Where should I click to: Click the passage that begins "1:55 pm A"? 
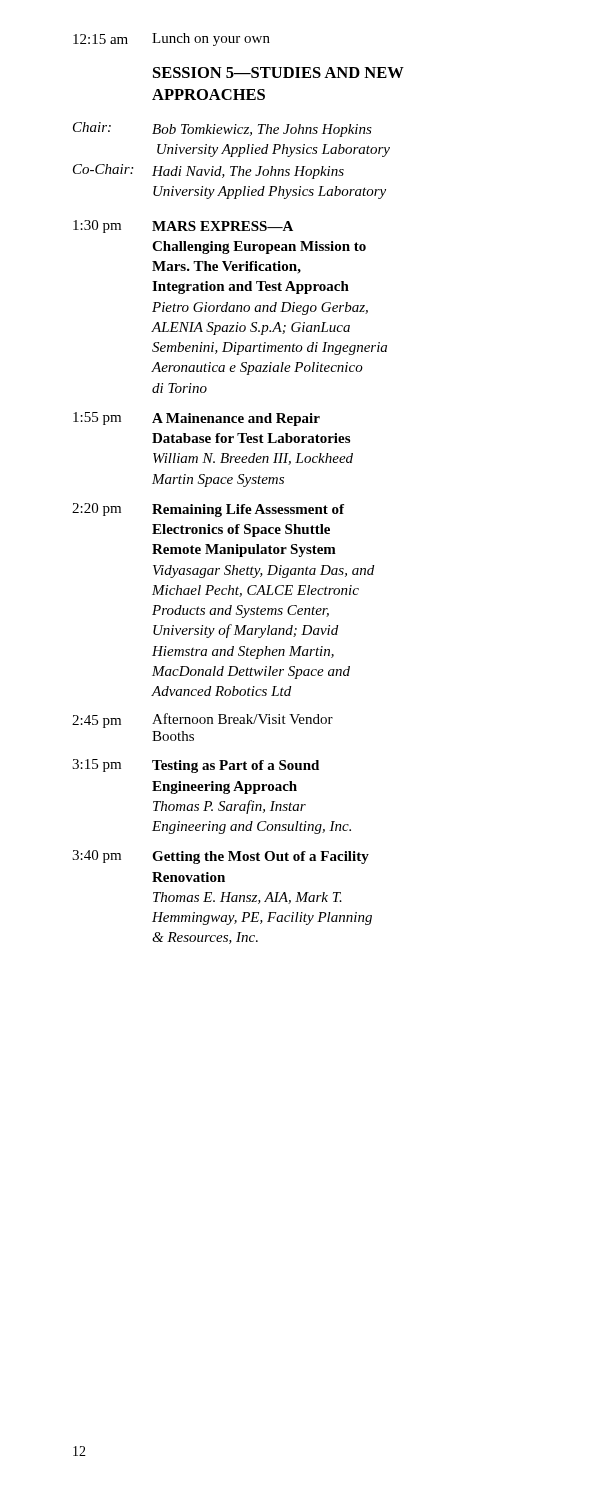pyautogui.click(x=311, y=448)
